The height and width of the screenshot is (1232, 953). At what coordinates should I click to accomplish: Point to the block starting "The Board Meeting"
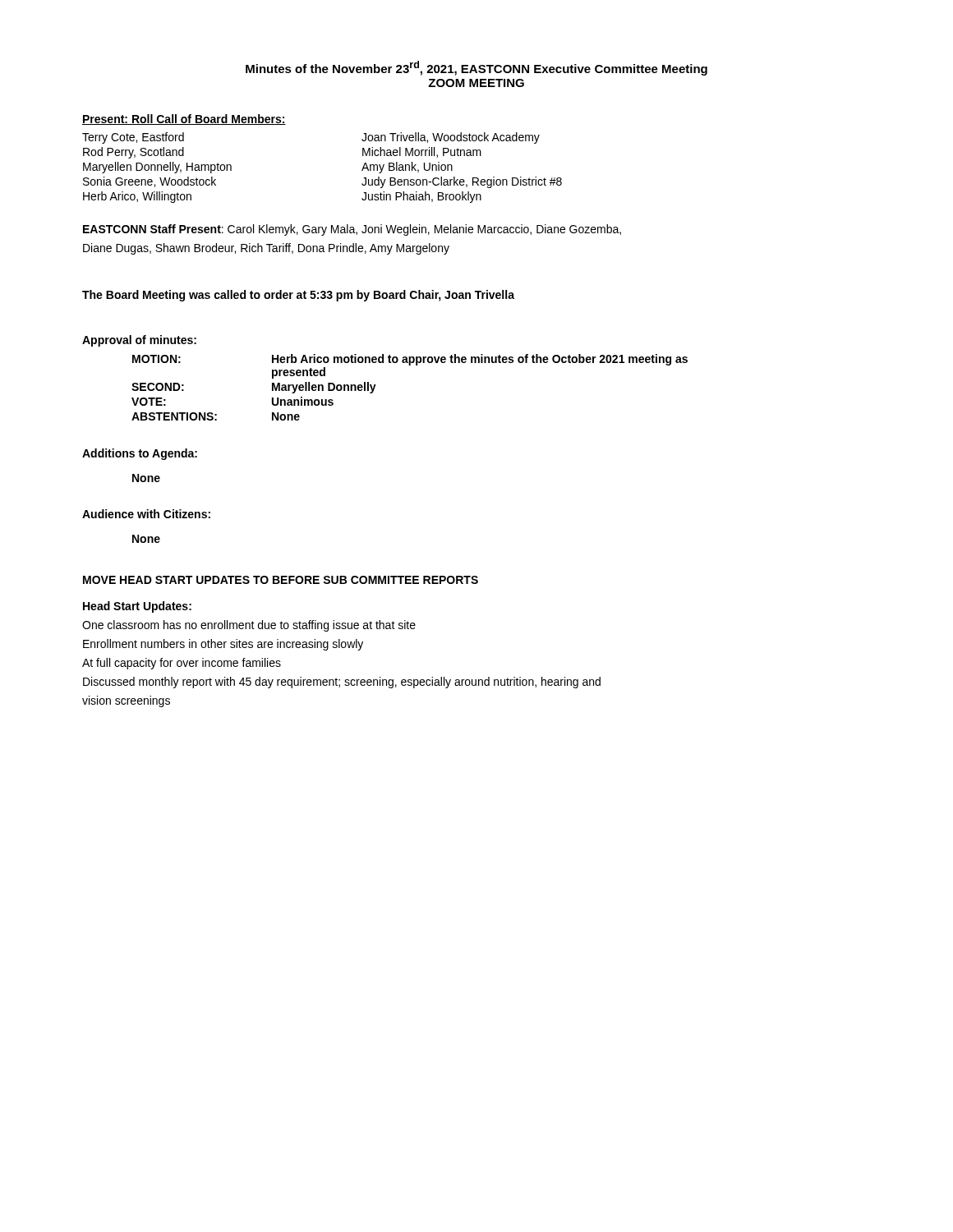(476, 295)
